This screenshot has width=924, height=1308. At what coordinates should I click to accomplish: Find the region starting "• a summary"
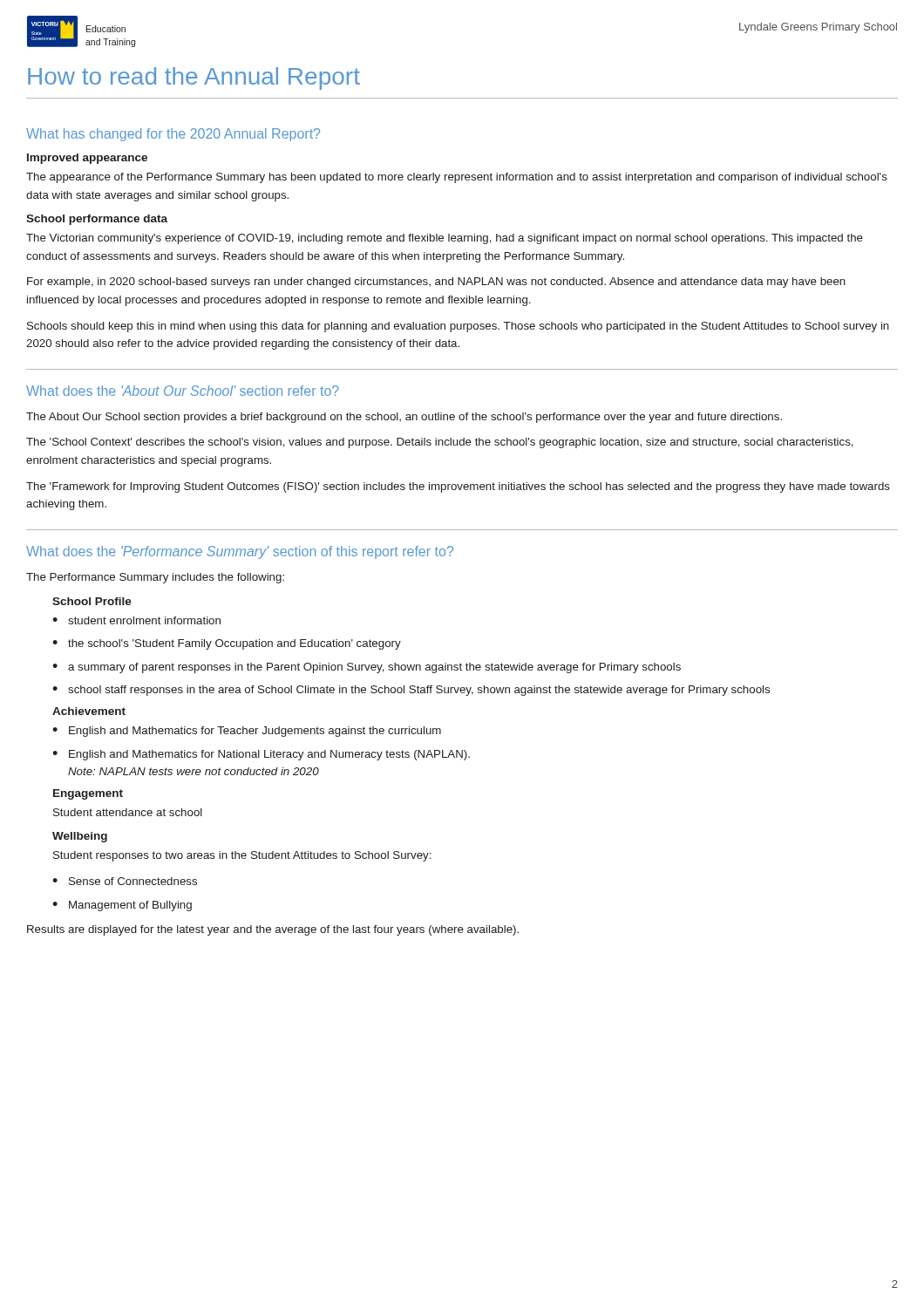pos(462,667)
